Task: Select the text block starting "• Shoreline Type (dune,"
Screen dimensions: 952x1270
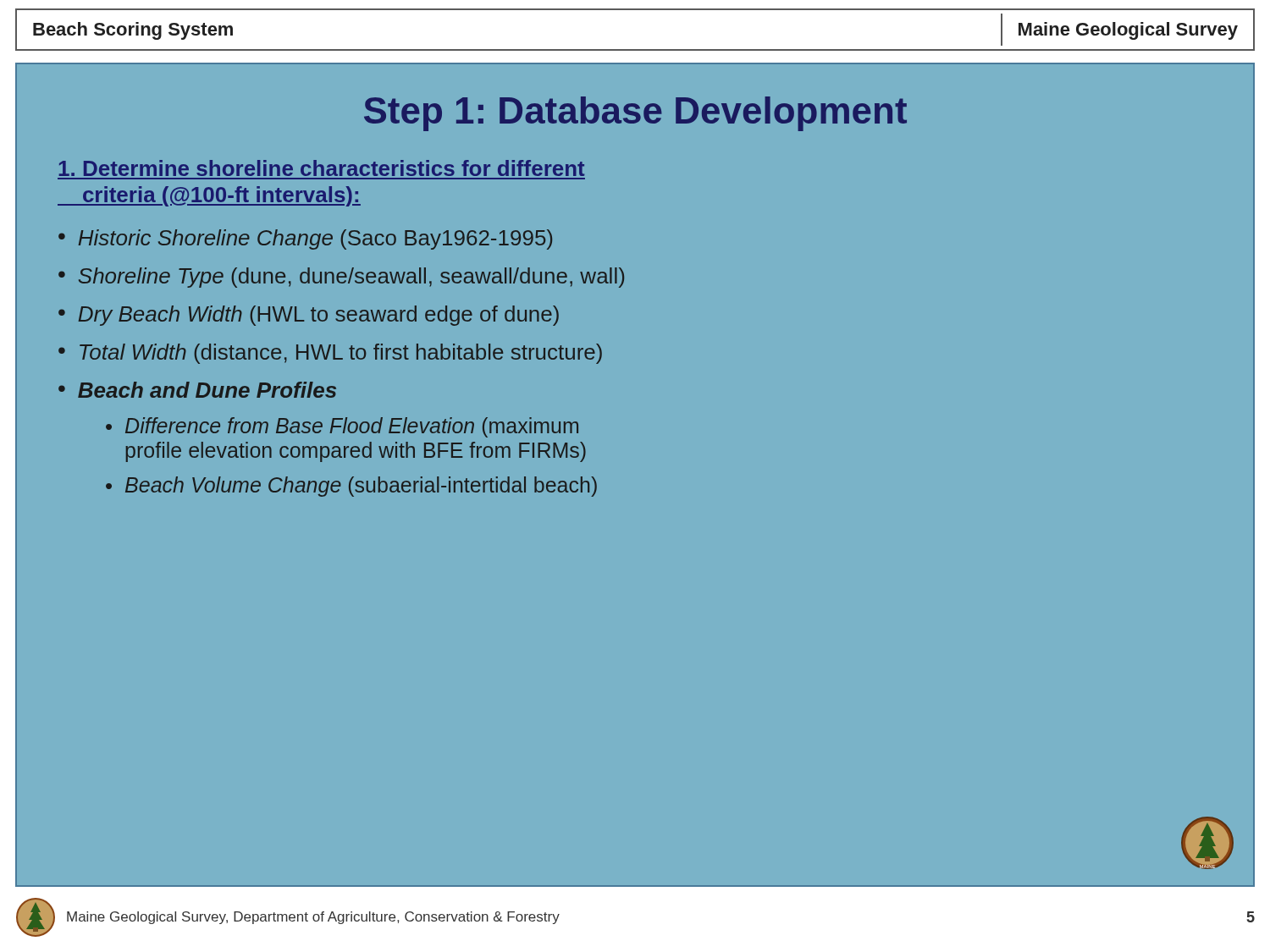Action: 342,276
